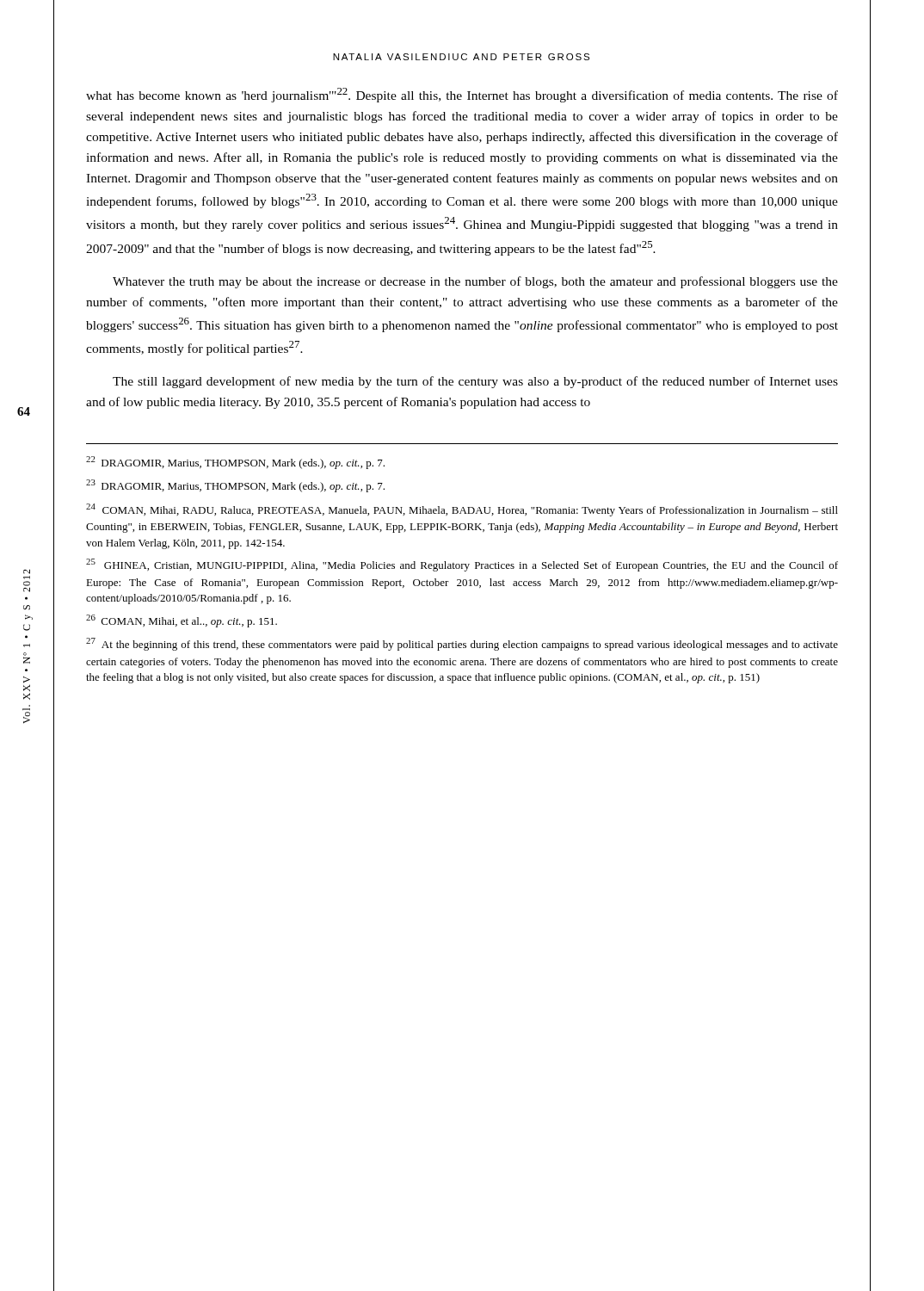
Task: Locate the text block that says "what has become known as"
Action: point(462,170)
